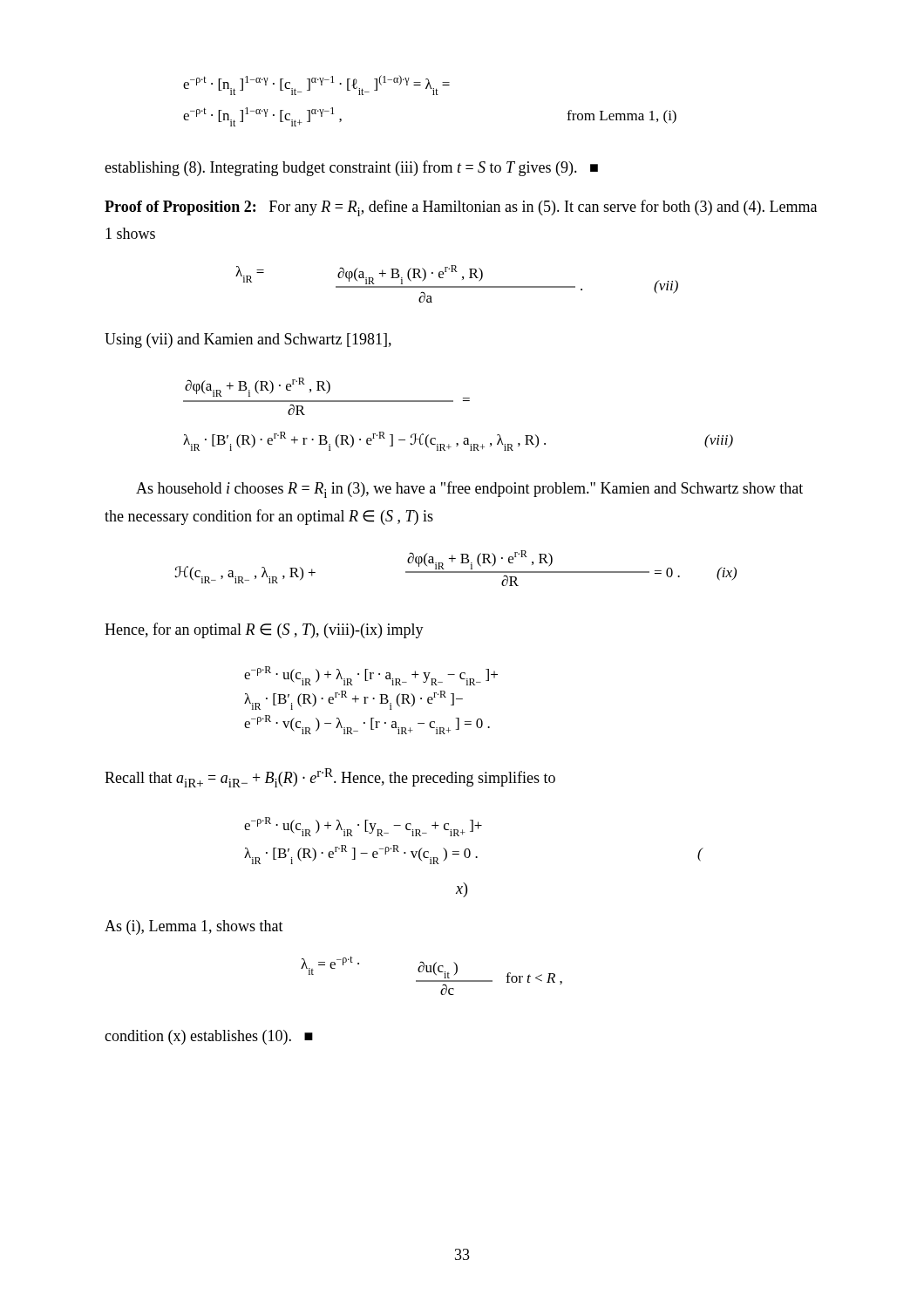Click on the text block starting "Proof of Proposition"
Viewport: 924px width, 1308px height.
[462, 221]
